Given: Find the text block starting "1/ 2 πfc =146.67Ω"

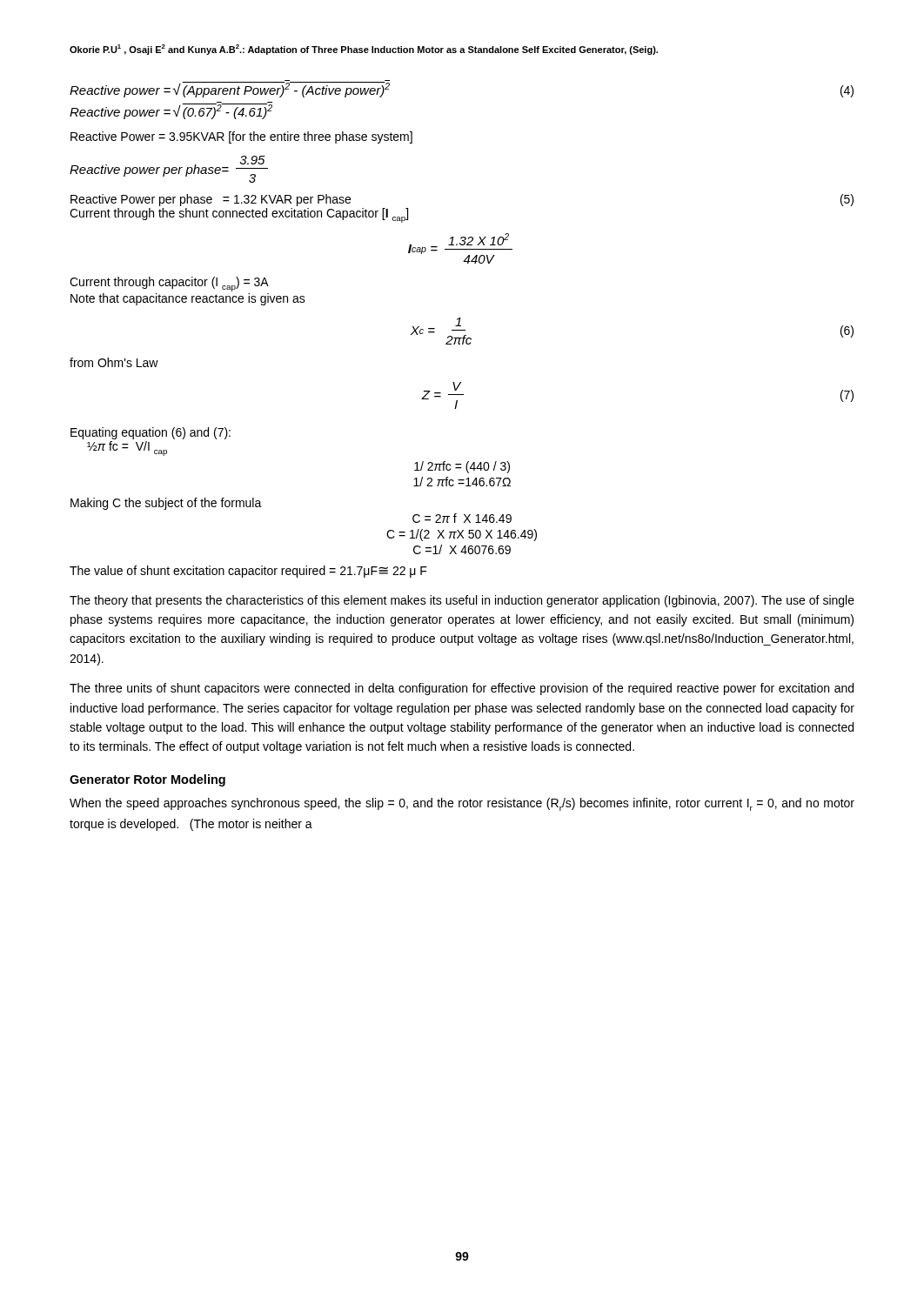Looking at the screenshot, I should tap(462, 482).
